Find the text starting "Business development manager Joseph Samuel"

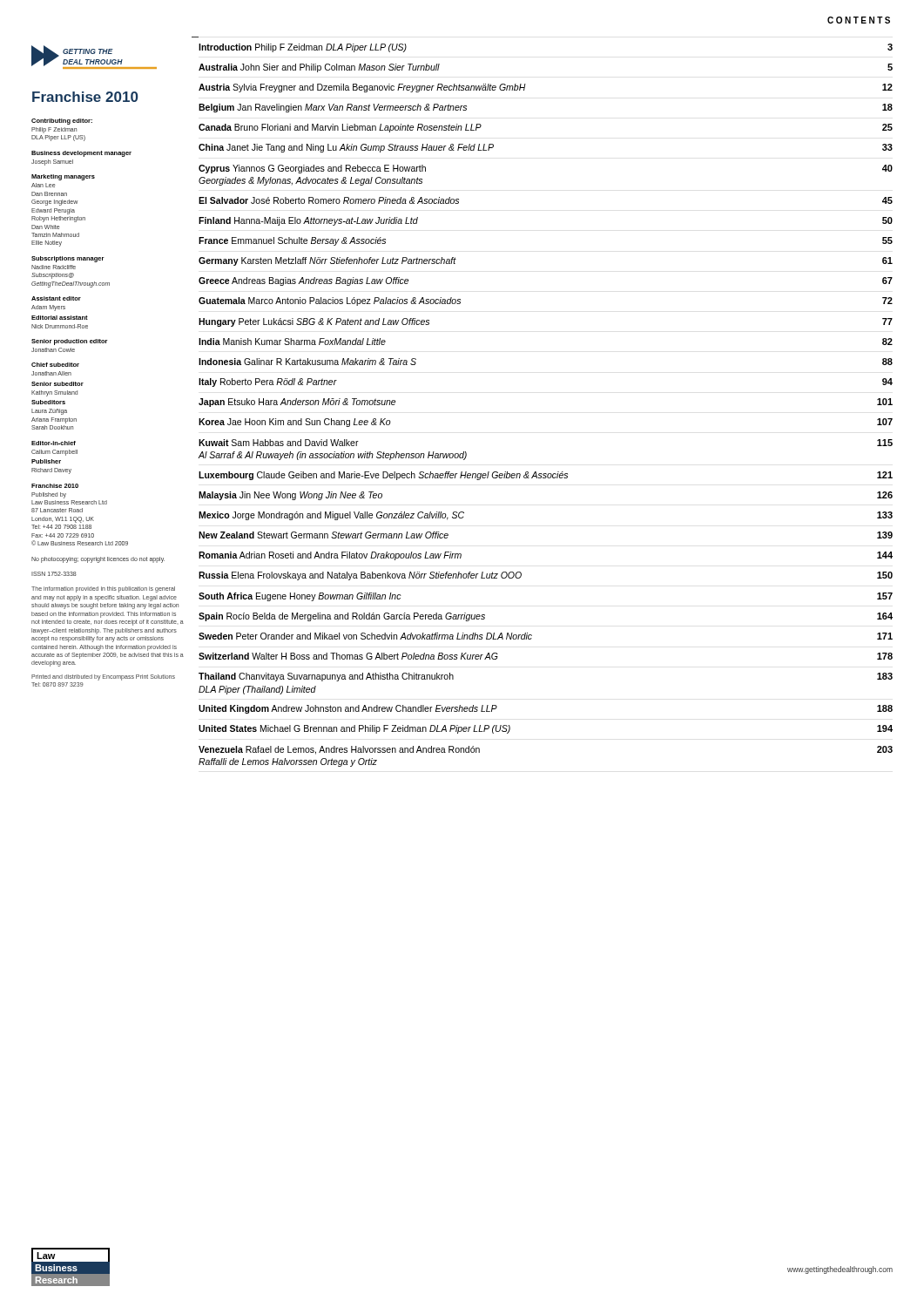coord(109,157)
